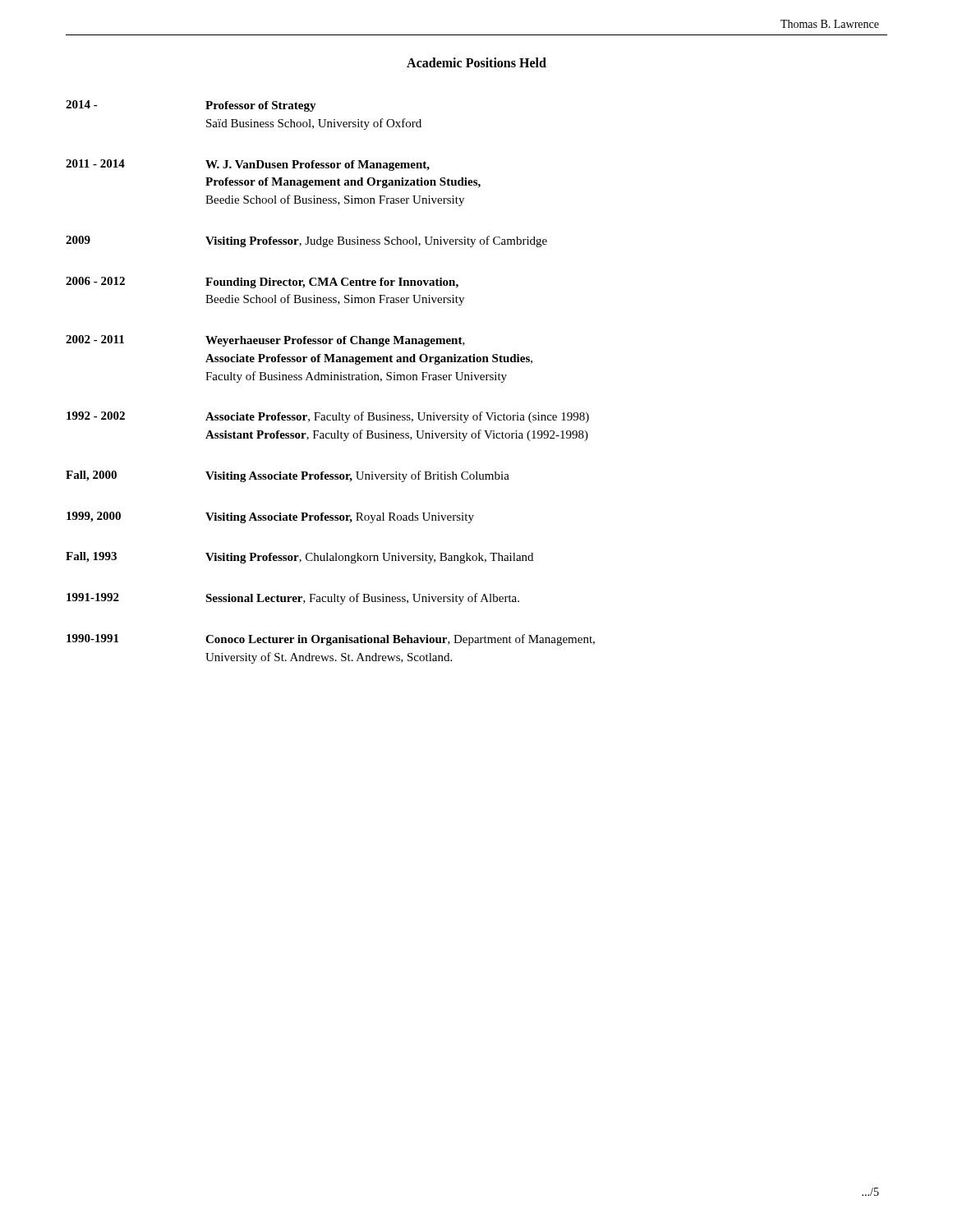Click on the list item with the text "2014 - Professor of Strategy Saïd"
The height and width of the screenshot is (1232, 953).
coord(85,106)
